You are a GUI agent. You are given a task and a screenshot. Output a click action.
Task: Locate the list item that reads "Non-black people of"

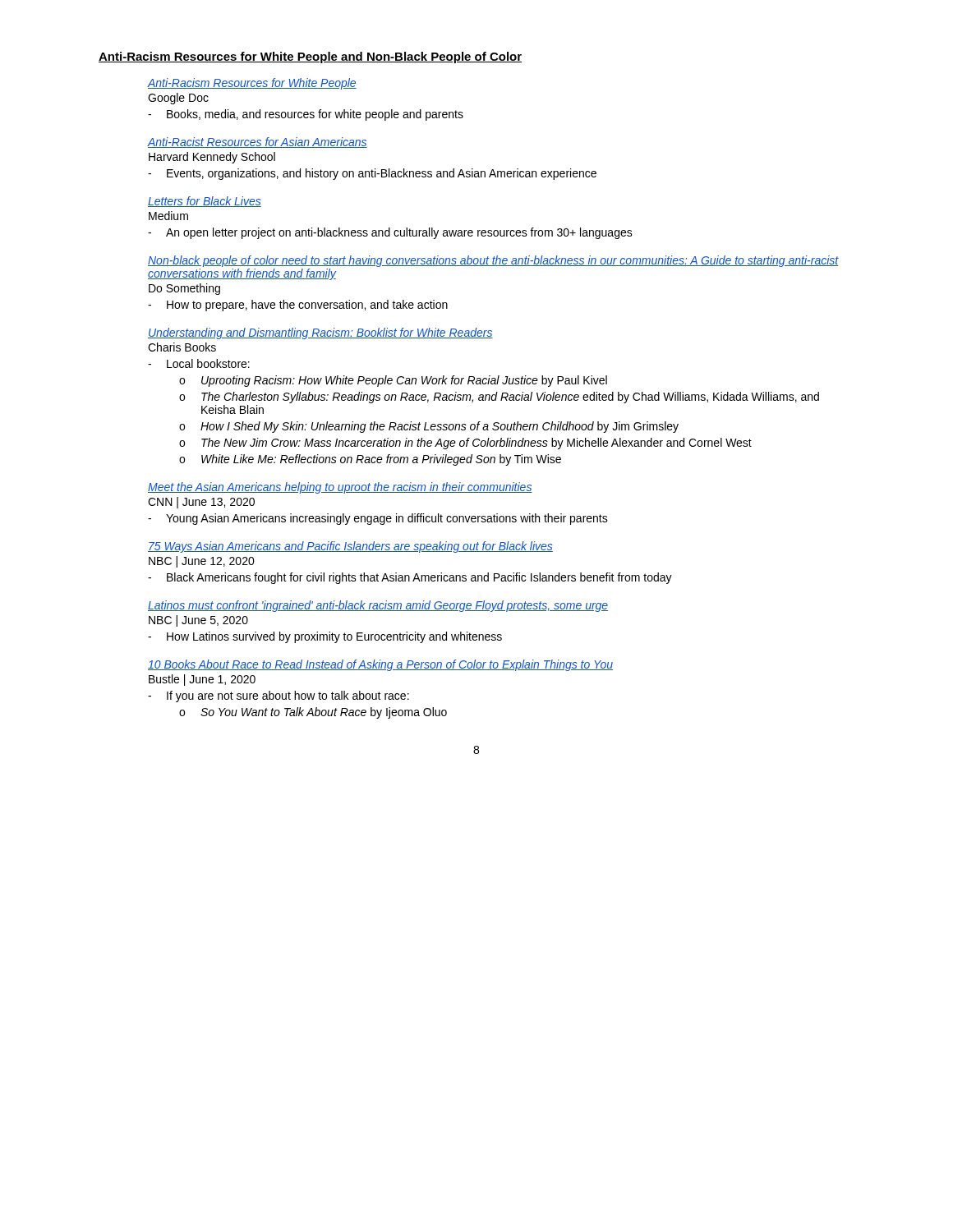pyautogui.click(x=493, y=261)
